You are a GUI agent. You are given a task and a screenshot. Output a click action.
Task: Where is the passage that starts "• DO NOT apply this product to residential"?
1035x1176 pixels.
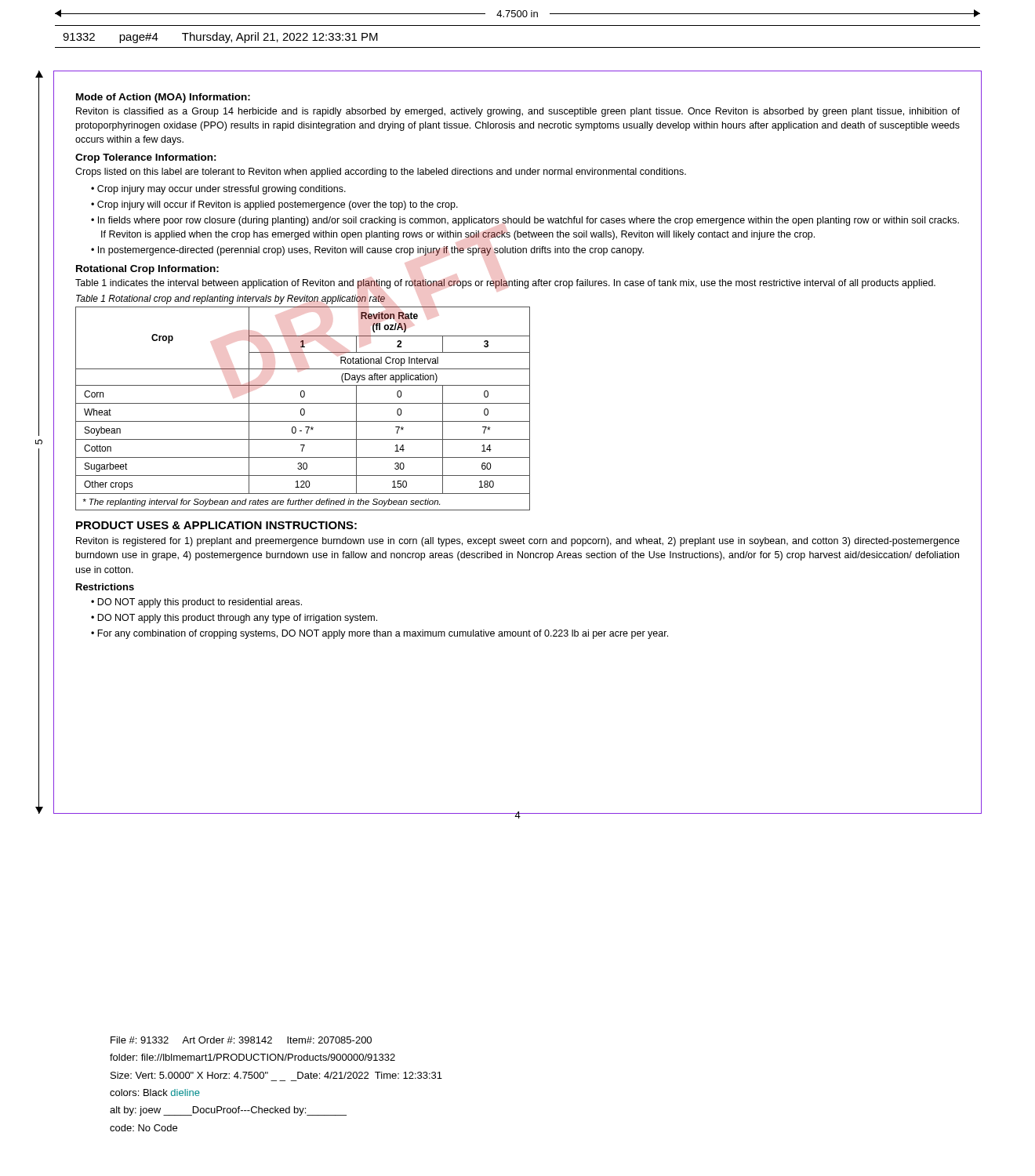tap(197, 602)
